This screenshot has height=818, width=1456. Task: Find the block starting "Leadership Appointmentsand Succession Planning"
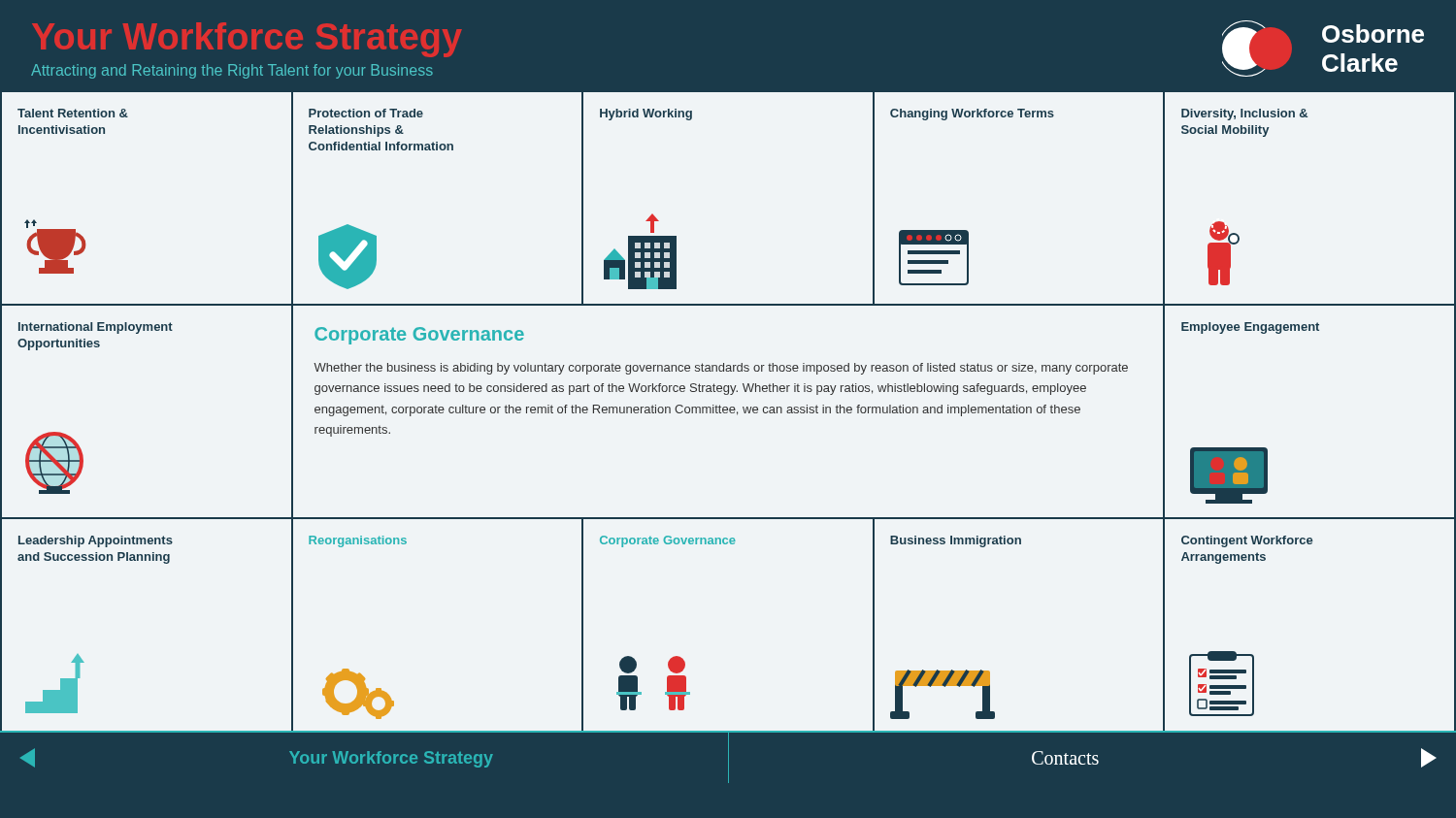[96, 541]
